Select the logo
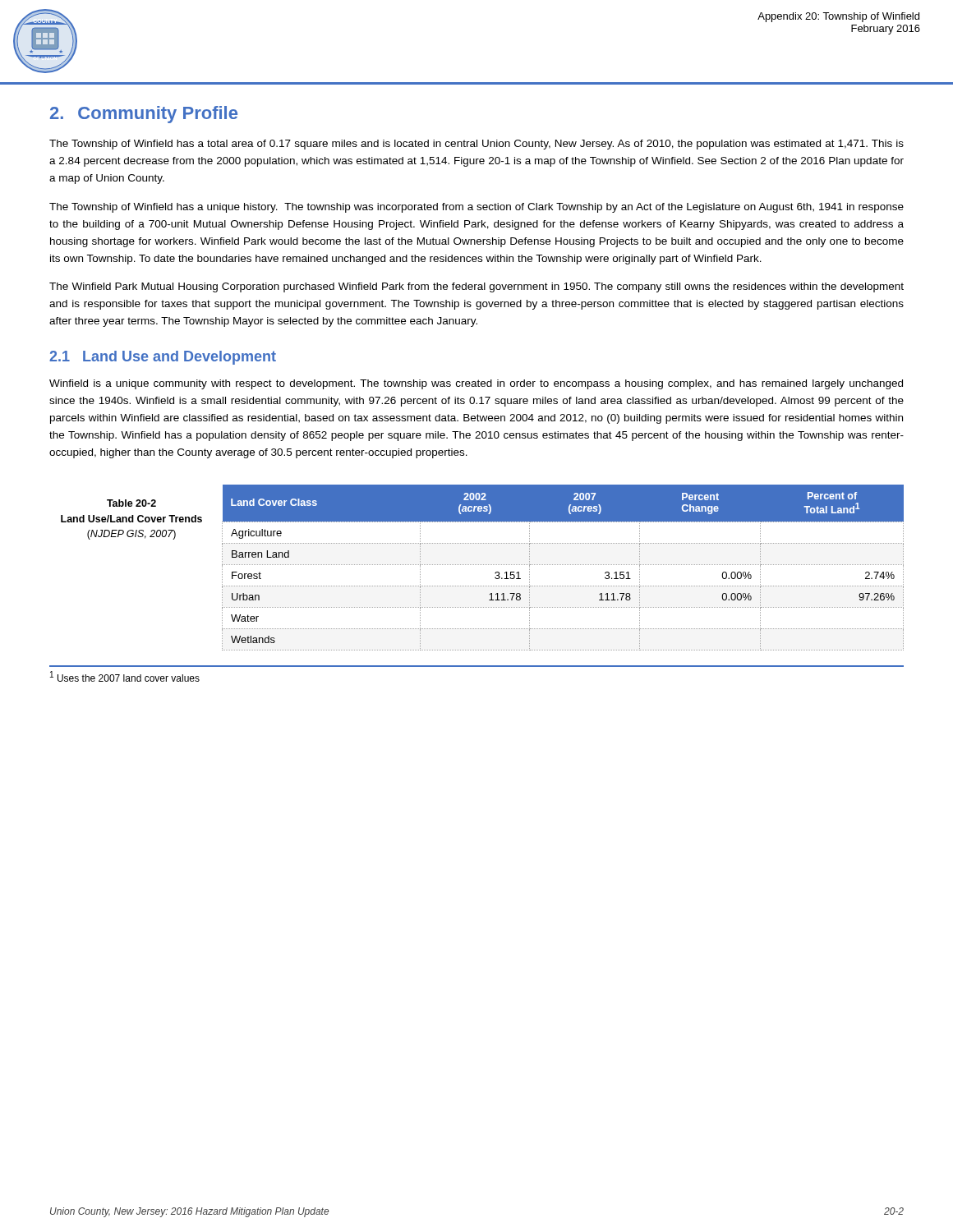 coord(45,41)
